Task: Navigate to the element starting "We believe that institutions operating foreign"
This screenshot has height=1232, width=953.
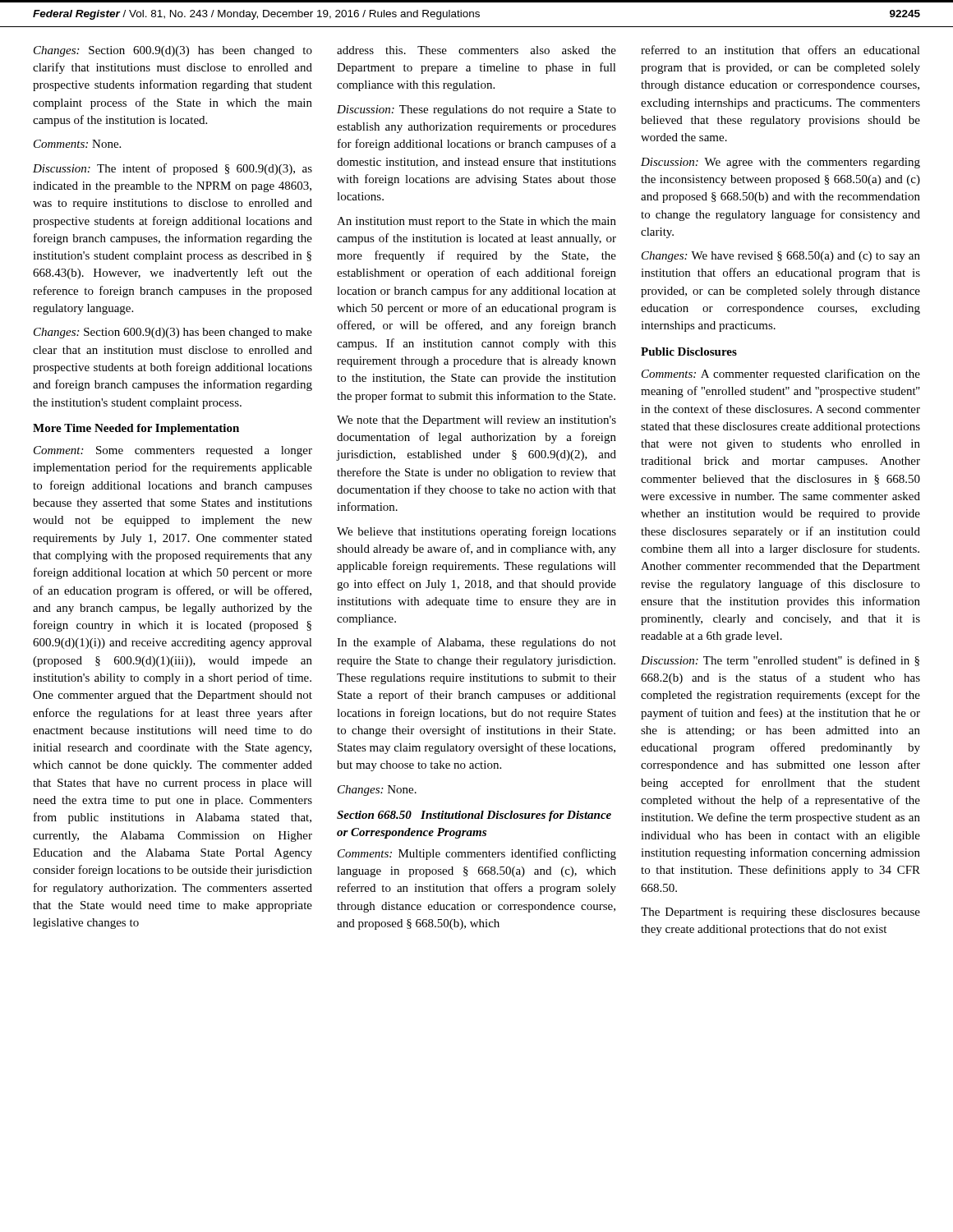Action: pyautogui.click(x=476, y=575)
